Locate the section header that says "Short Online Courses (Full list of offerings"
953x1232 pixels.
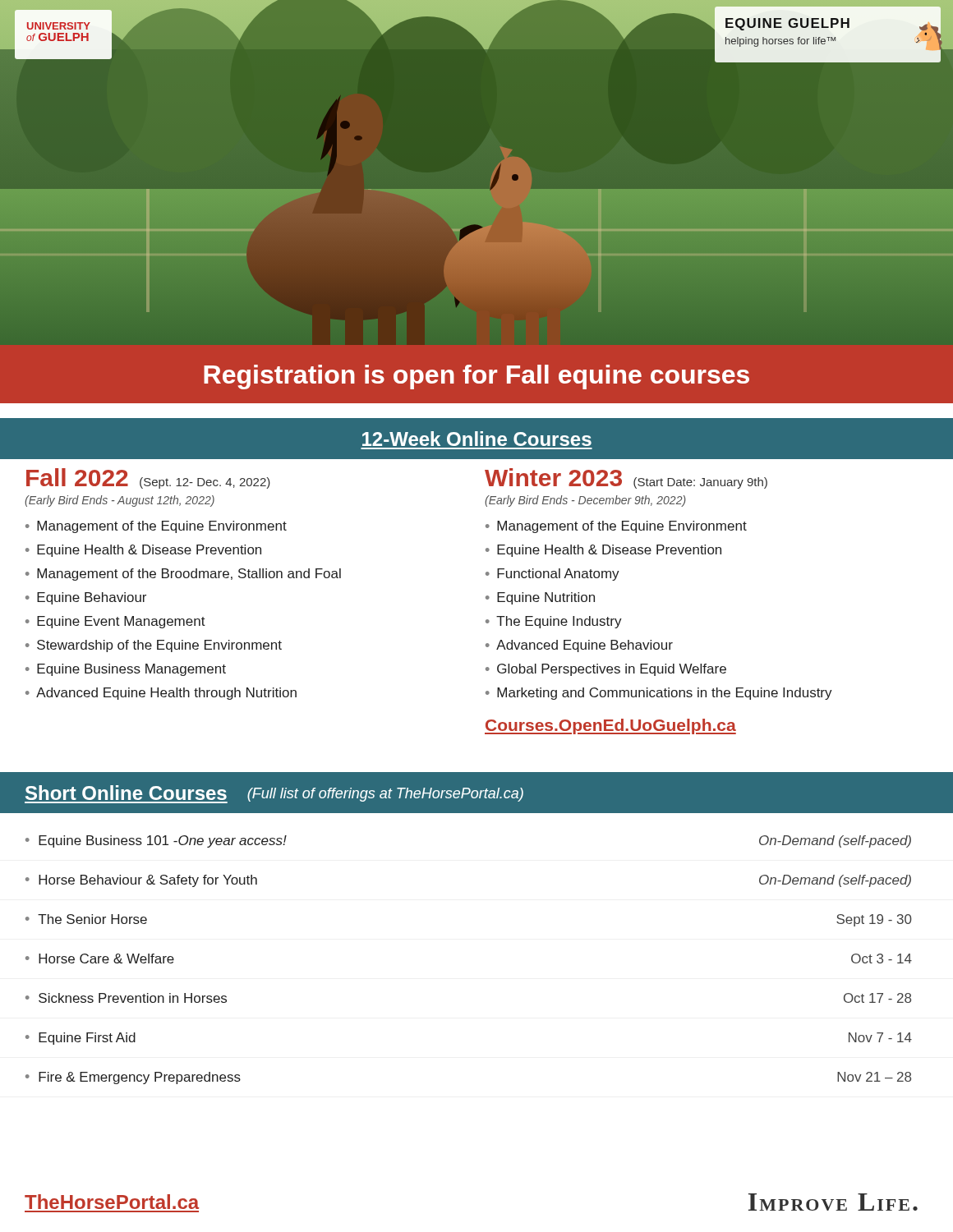pyautogui.click(x=274, y=793)
